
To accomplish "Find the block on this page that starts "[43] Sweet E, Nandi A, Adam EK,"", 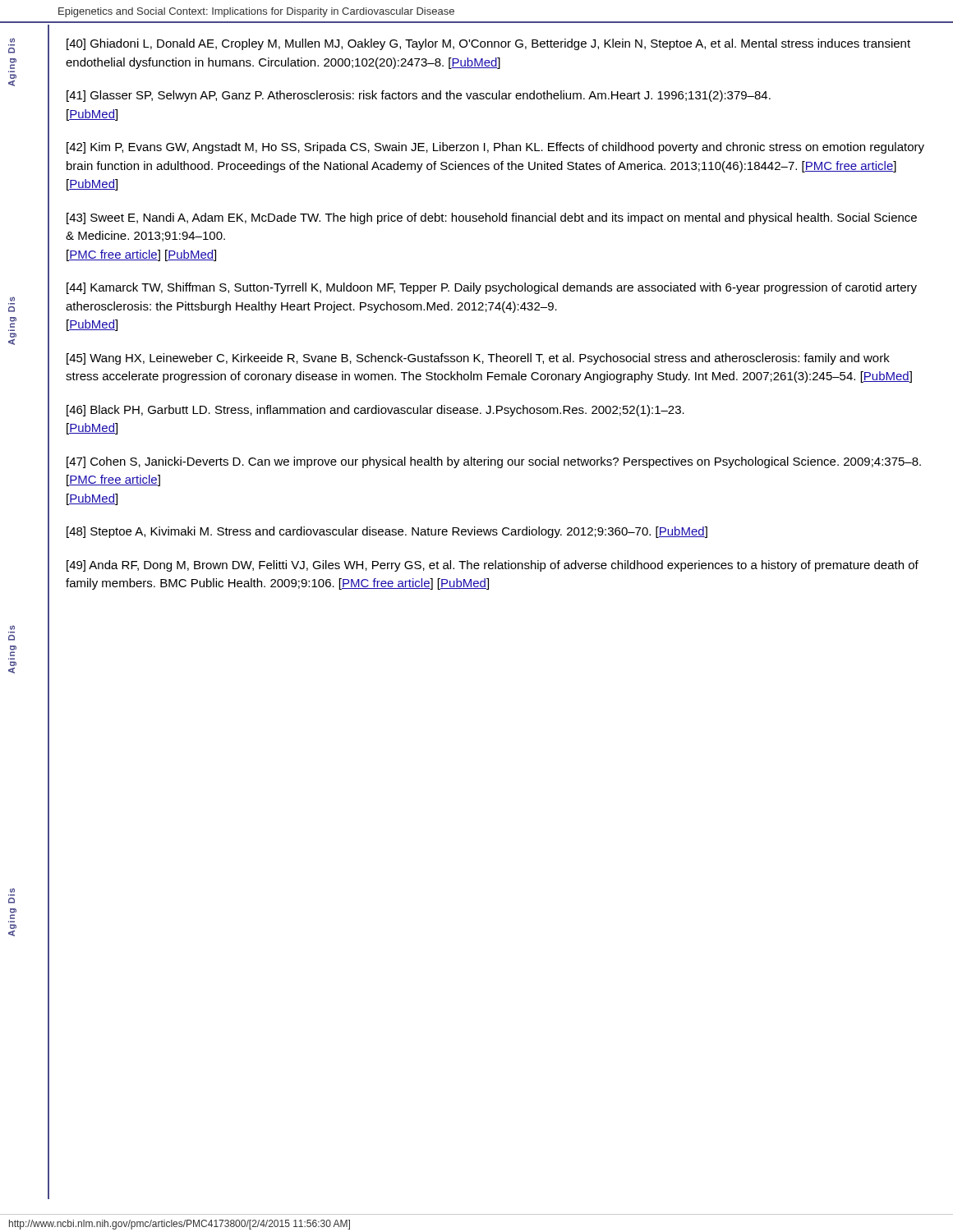I will coord(492,218).
